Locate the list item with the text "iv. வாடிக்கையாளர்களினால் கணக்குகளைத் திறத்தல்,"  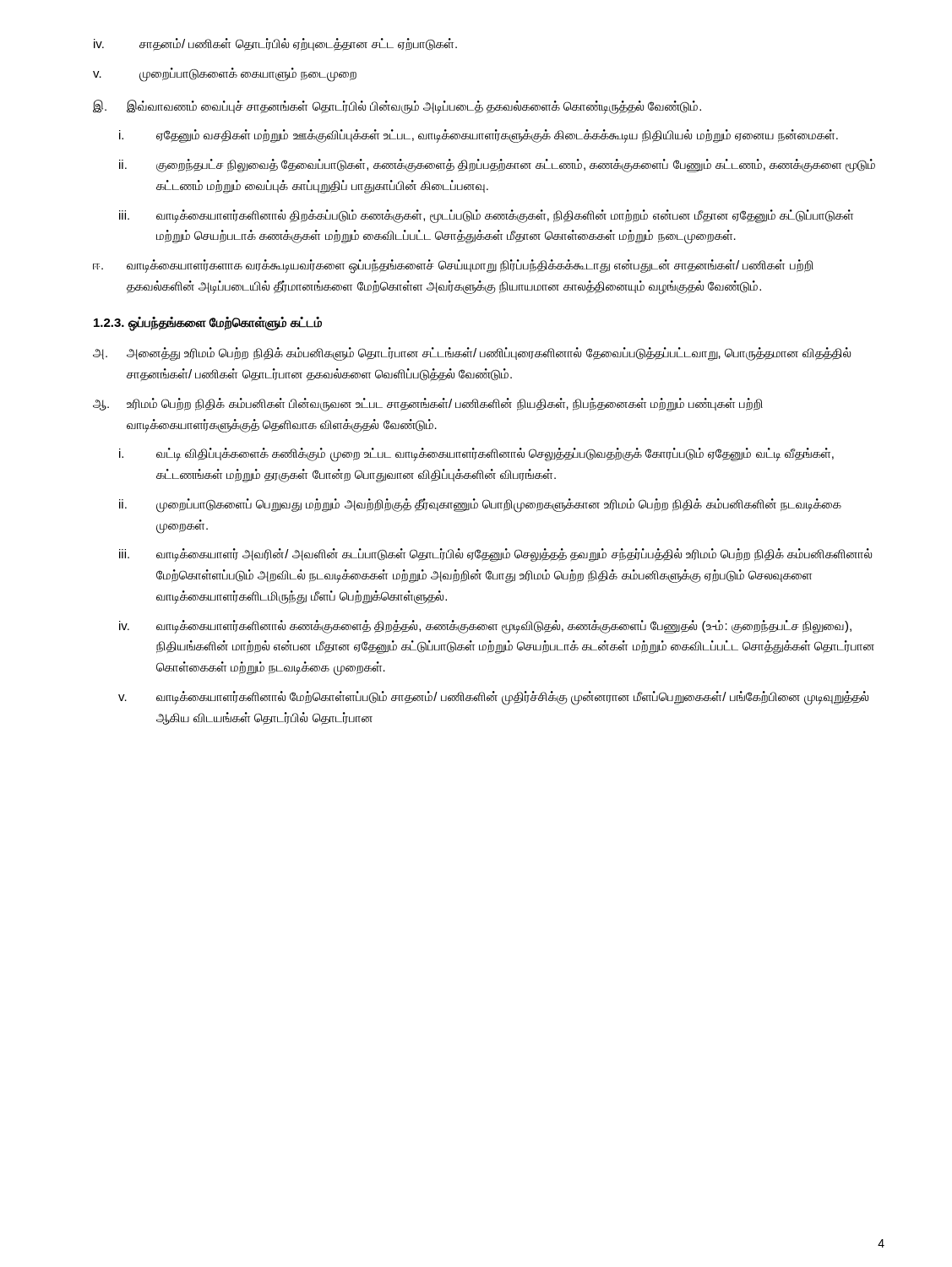[x=501, y=647]
